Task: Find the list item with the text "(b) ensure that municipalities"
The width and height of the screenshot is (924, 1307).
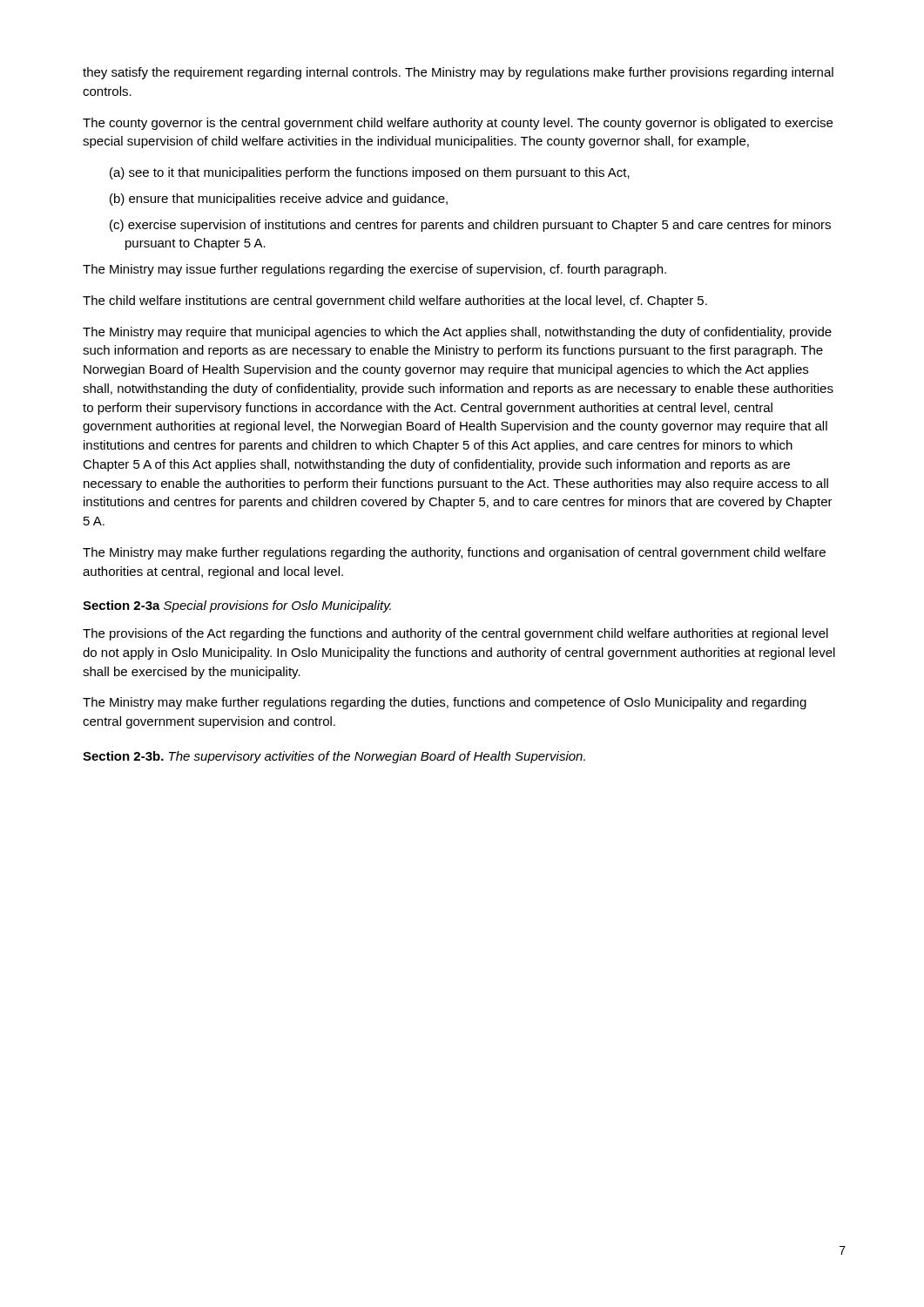Action: [x=279, y=198]
